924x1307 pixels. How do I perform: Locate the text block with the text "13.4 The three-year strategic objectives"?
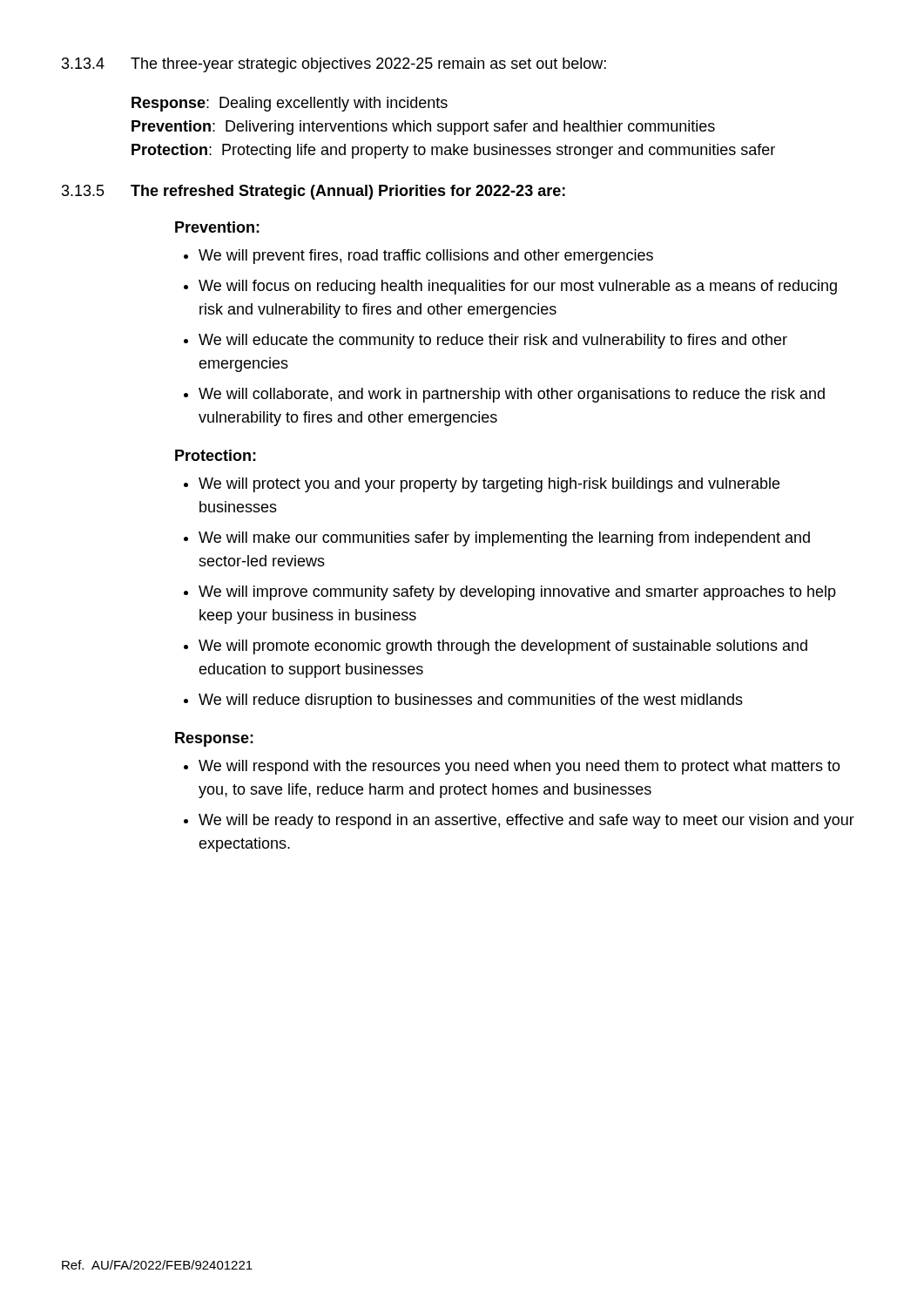[x=334, y=65]
